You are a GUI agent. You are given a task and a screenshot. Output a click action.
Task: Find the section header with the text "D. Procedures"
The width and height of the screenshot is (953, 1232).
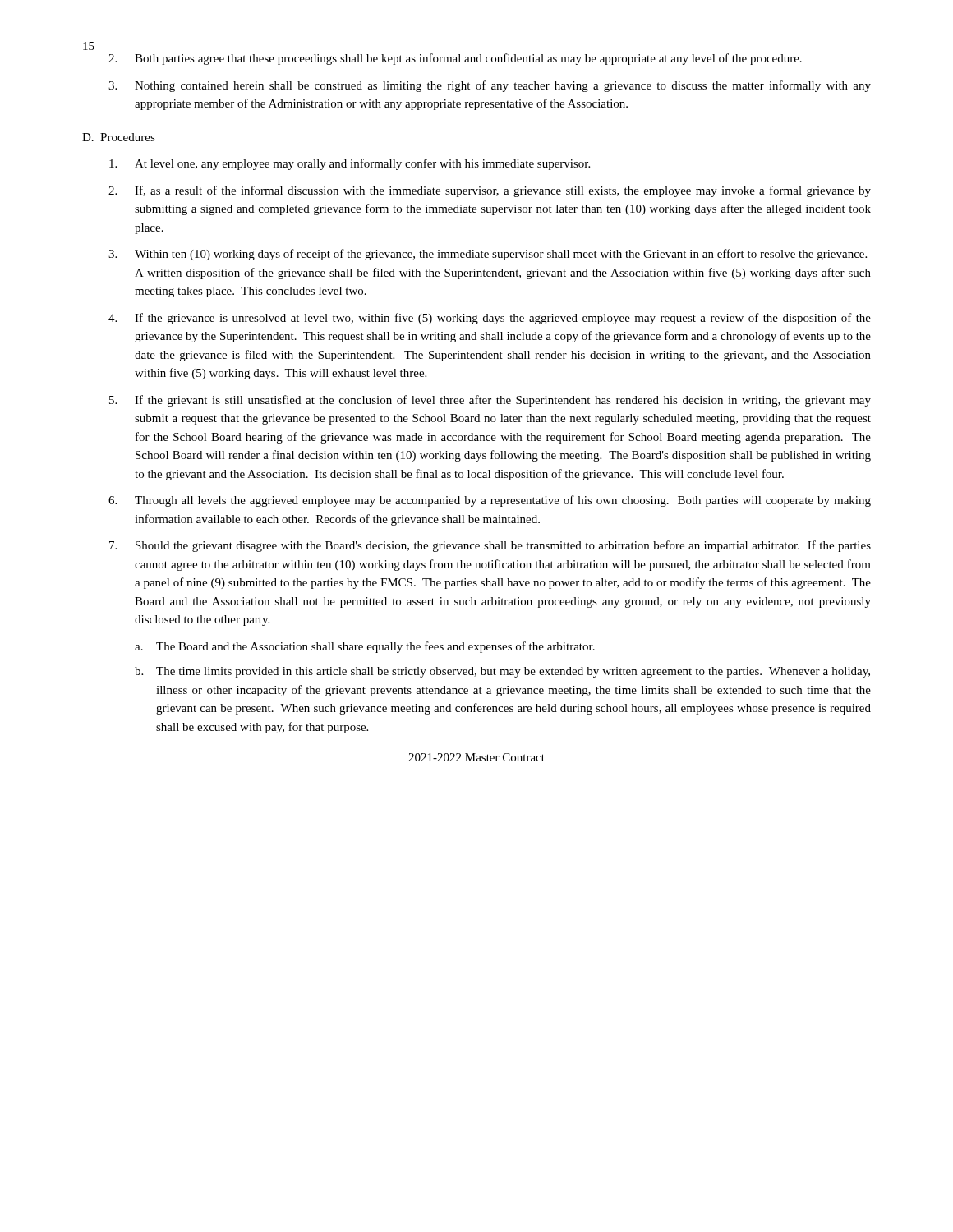119,137
